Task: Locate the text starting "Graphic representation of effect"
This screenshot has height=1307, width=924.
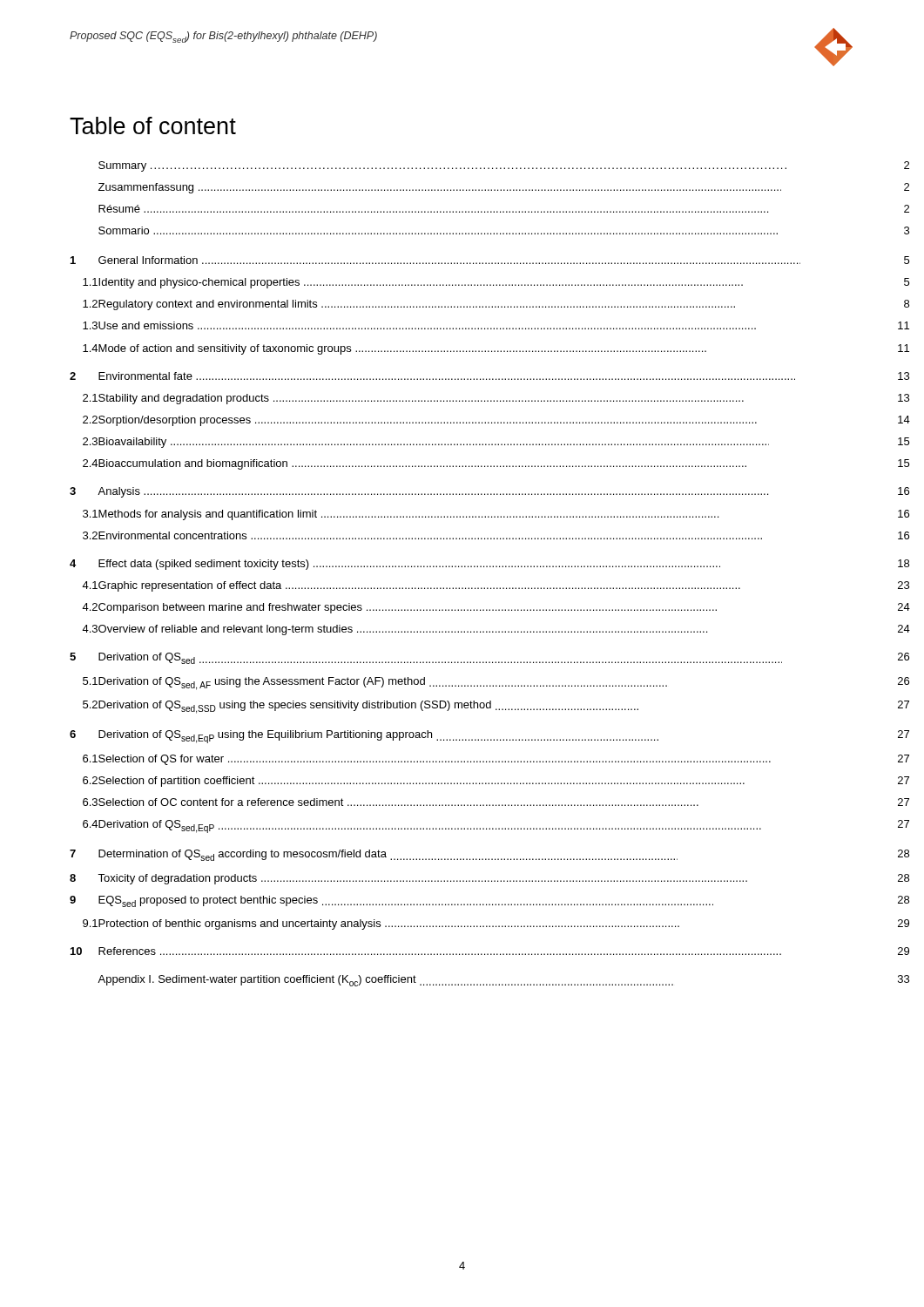Action: (498, 586)
